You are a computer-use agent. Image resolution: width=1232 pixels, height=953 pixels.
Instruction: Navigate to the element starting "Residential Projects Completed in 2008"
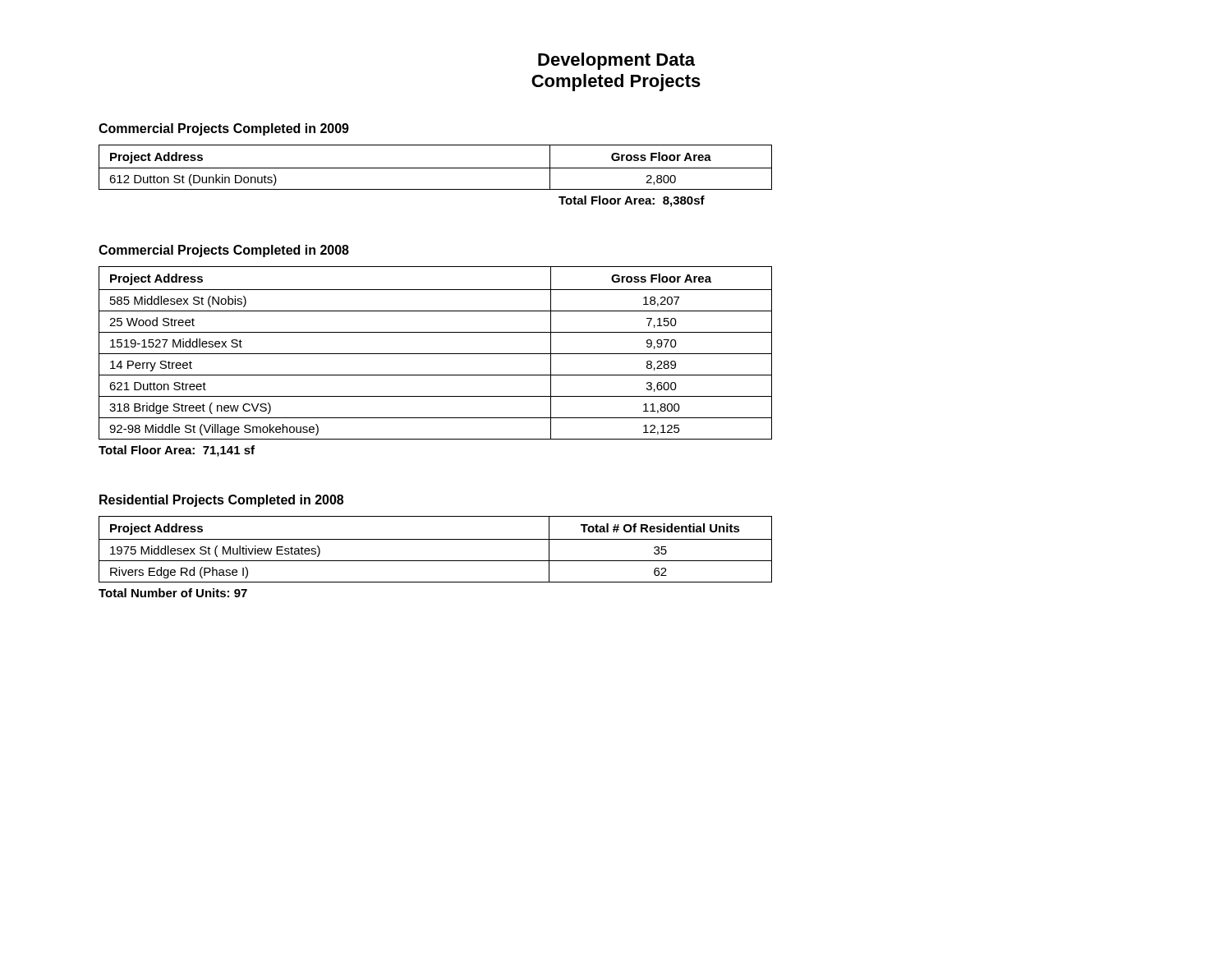pos(221,500)
